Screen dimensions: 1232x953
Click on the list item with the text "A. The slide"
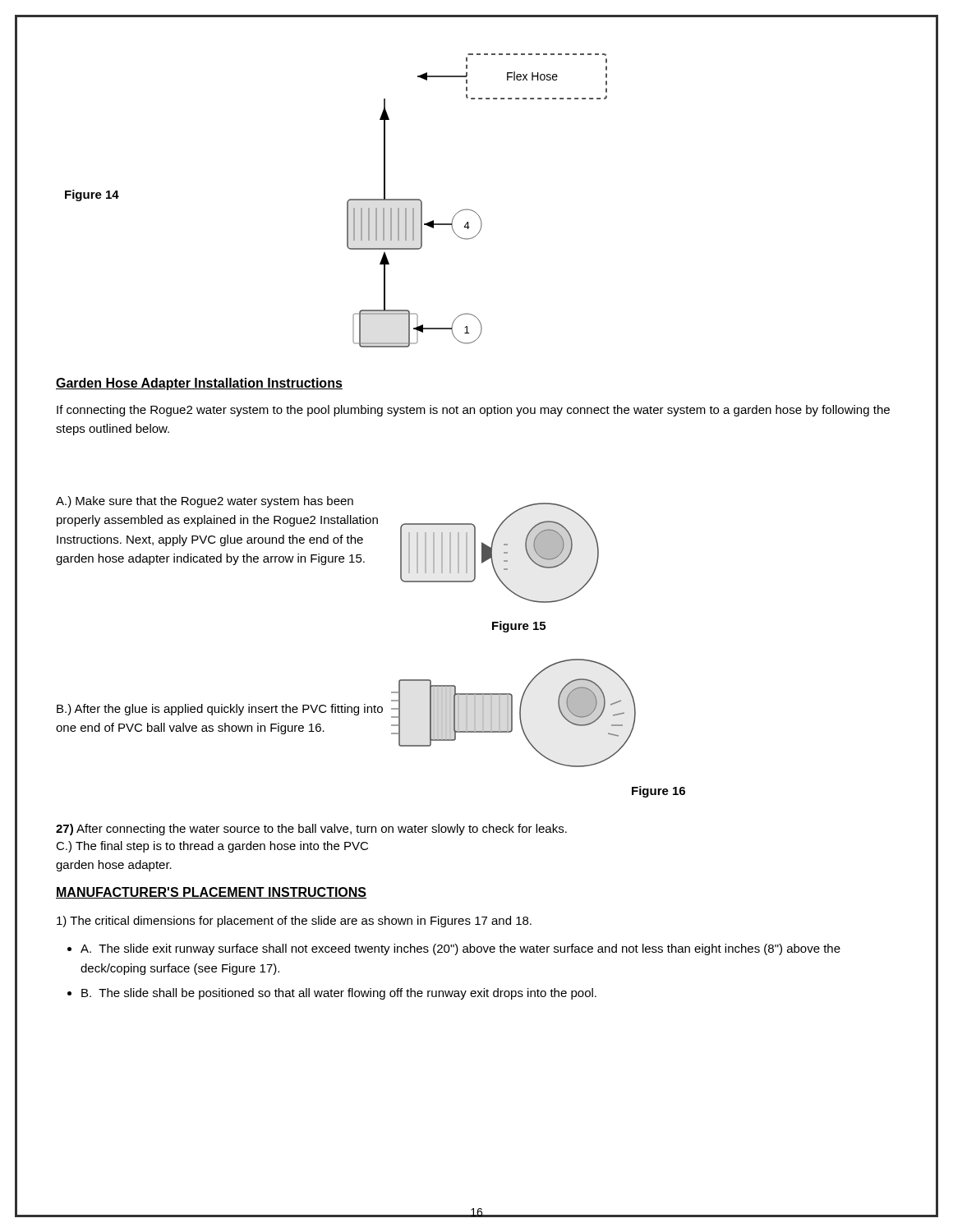click(461, 958)
